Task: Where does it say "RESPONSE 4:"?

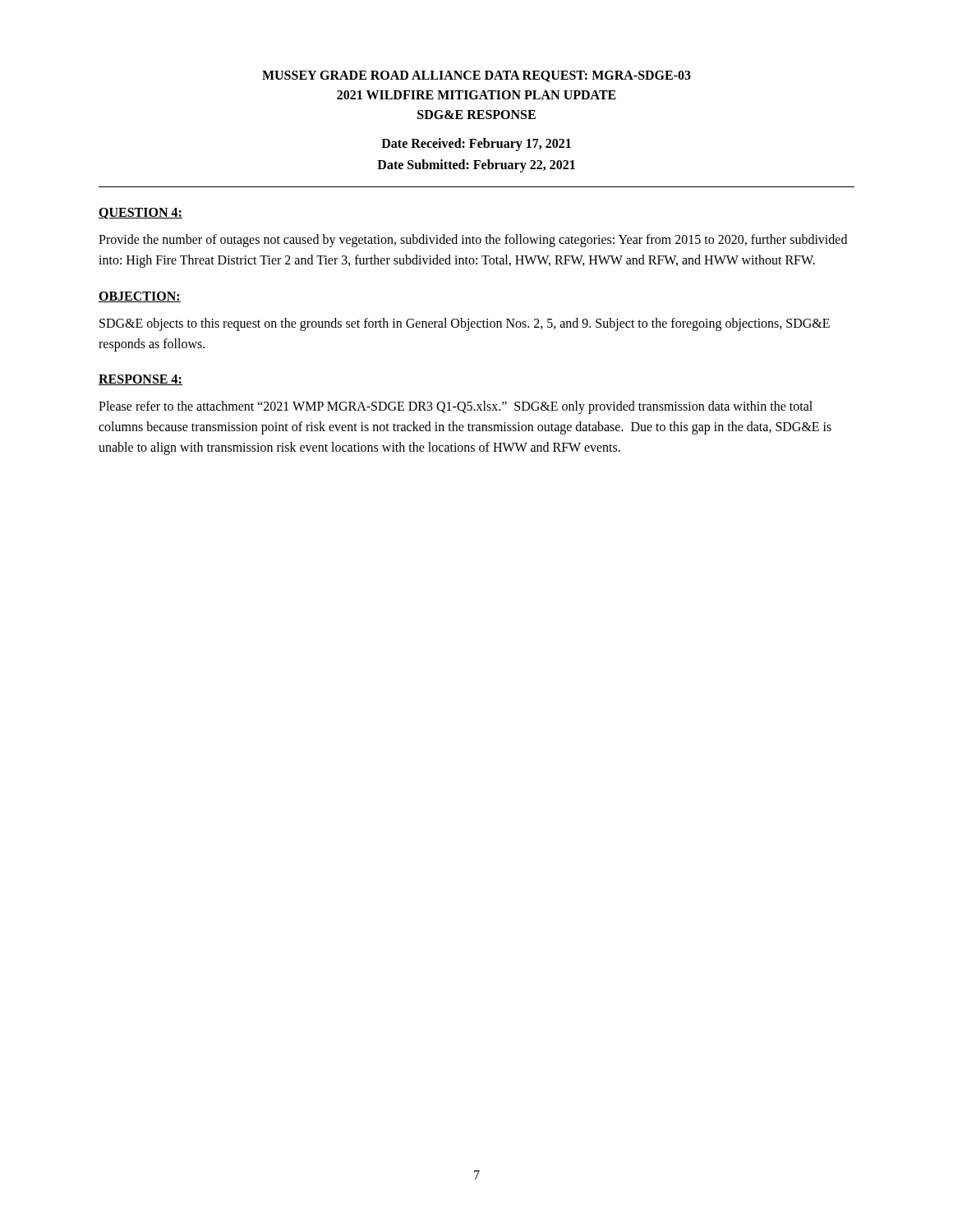Action: [x=140, y=379]
